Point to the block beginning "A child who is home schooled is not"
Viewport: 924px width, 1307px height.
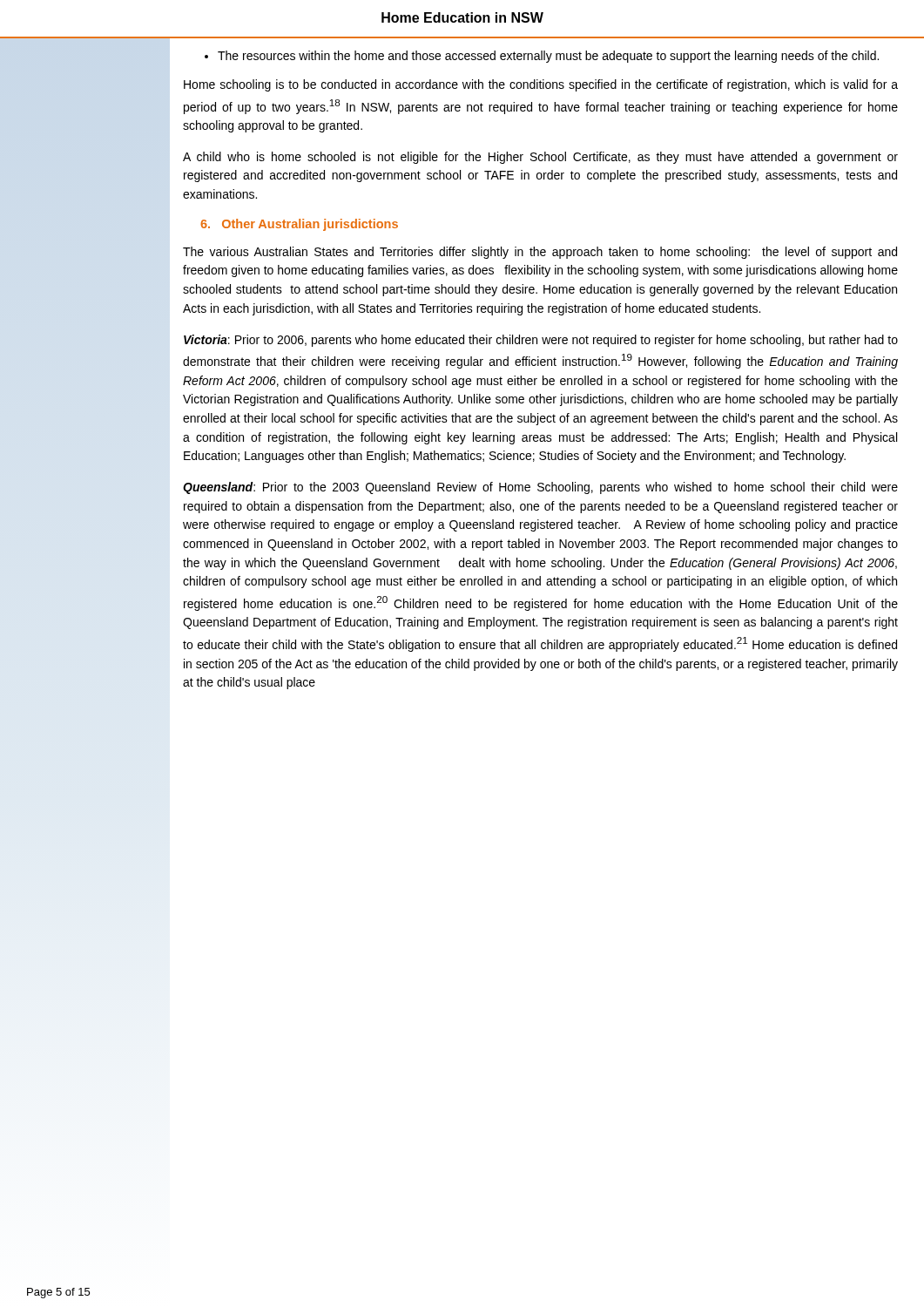540,176
